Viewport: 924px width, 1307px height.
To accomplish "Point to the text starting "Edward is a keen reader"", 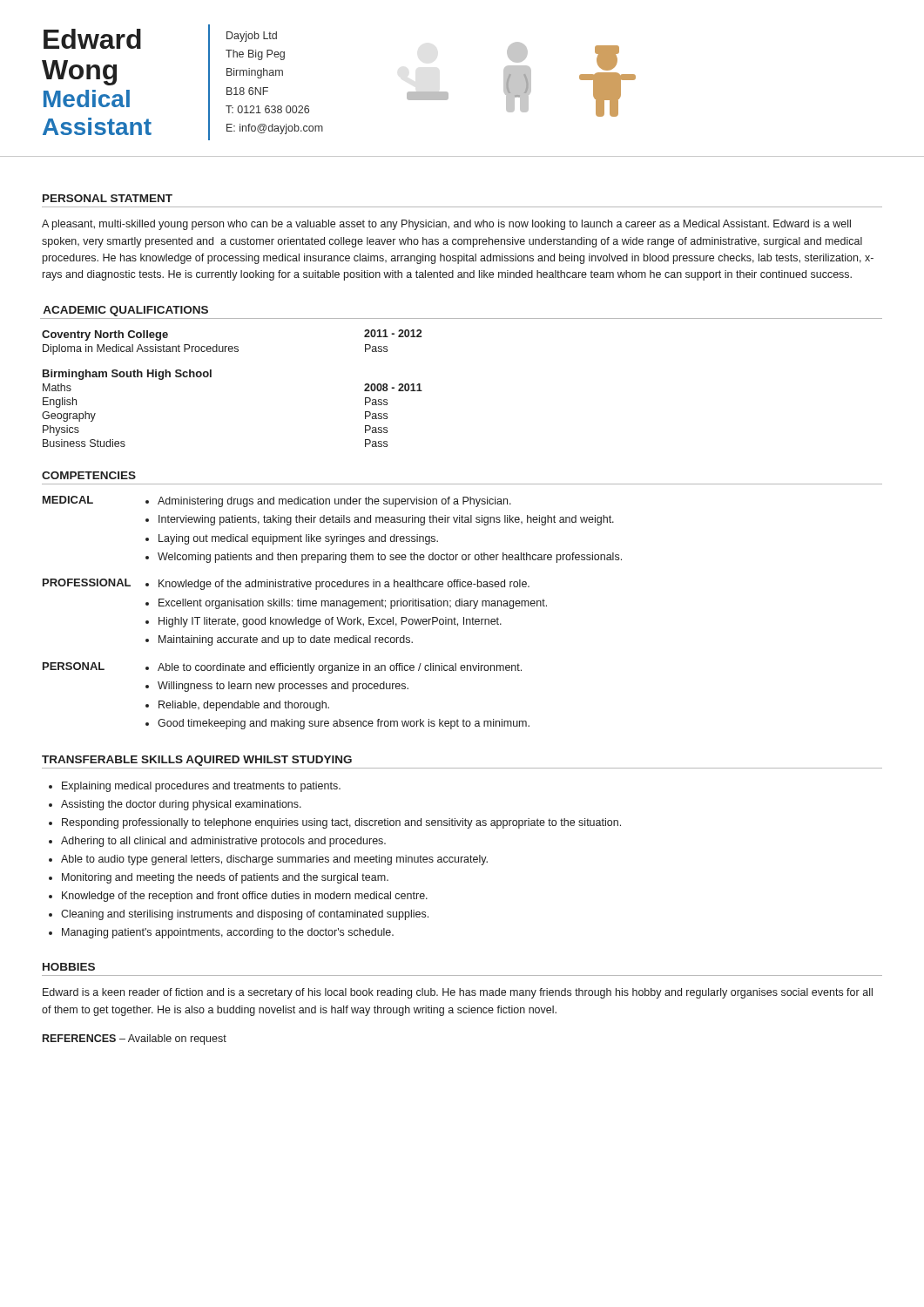I will point(457,1001).
